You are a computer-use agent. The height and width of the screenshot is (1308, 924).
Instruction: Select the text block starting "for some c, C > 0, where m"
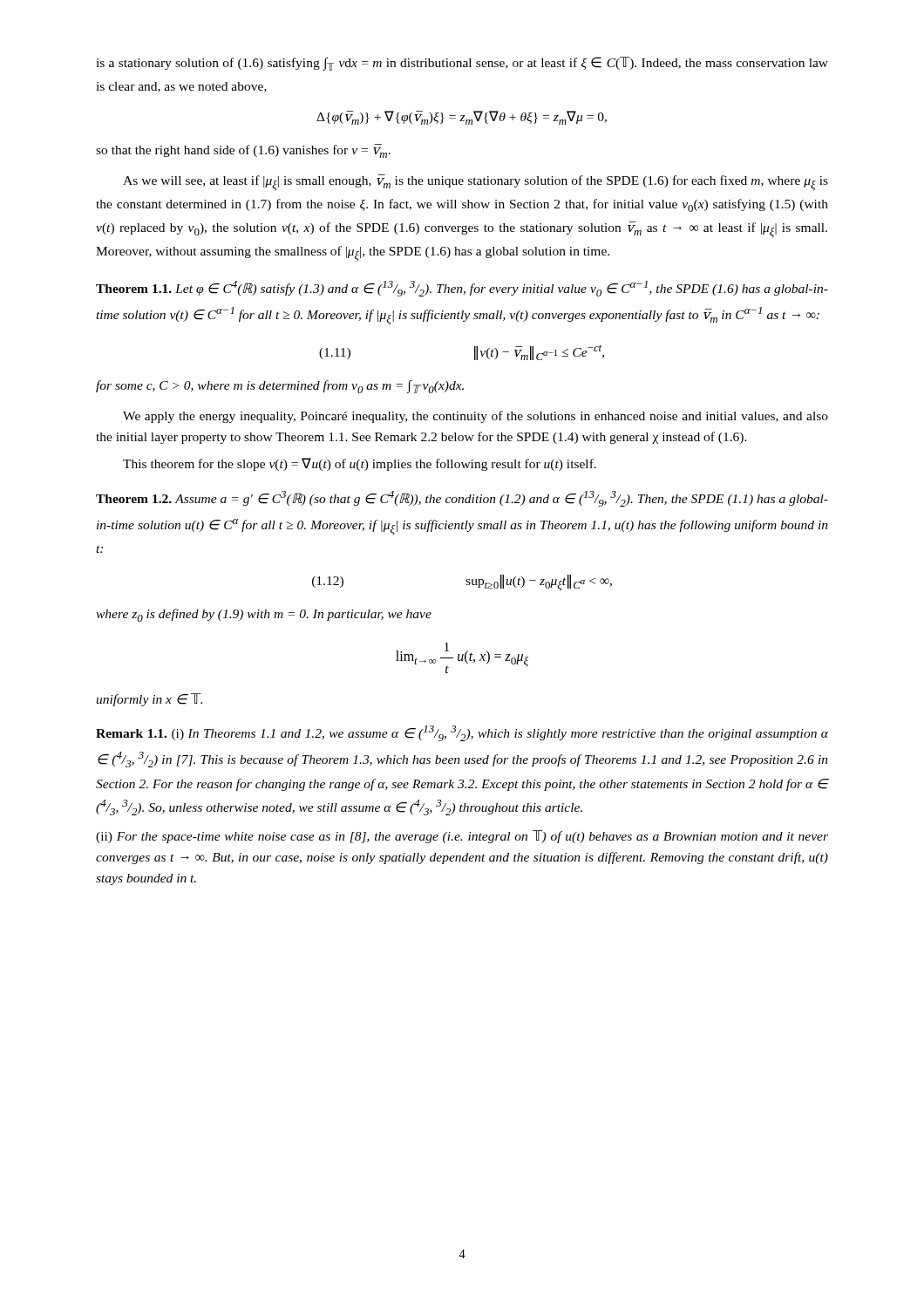(x=462, y=386)
